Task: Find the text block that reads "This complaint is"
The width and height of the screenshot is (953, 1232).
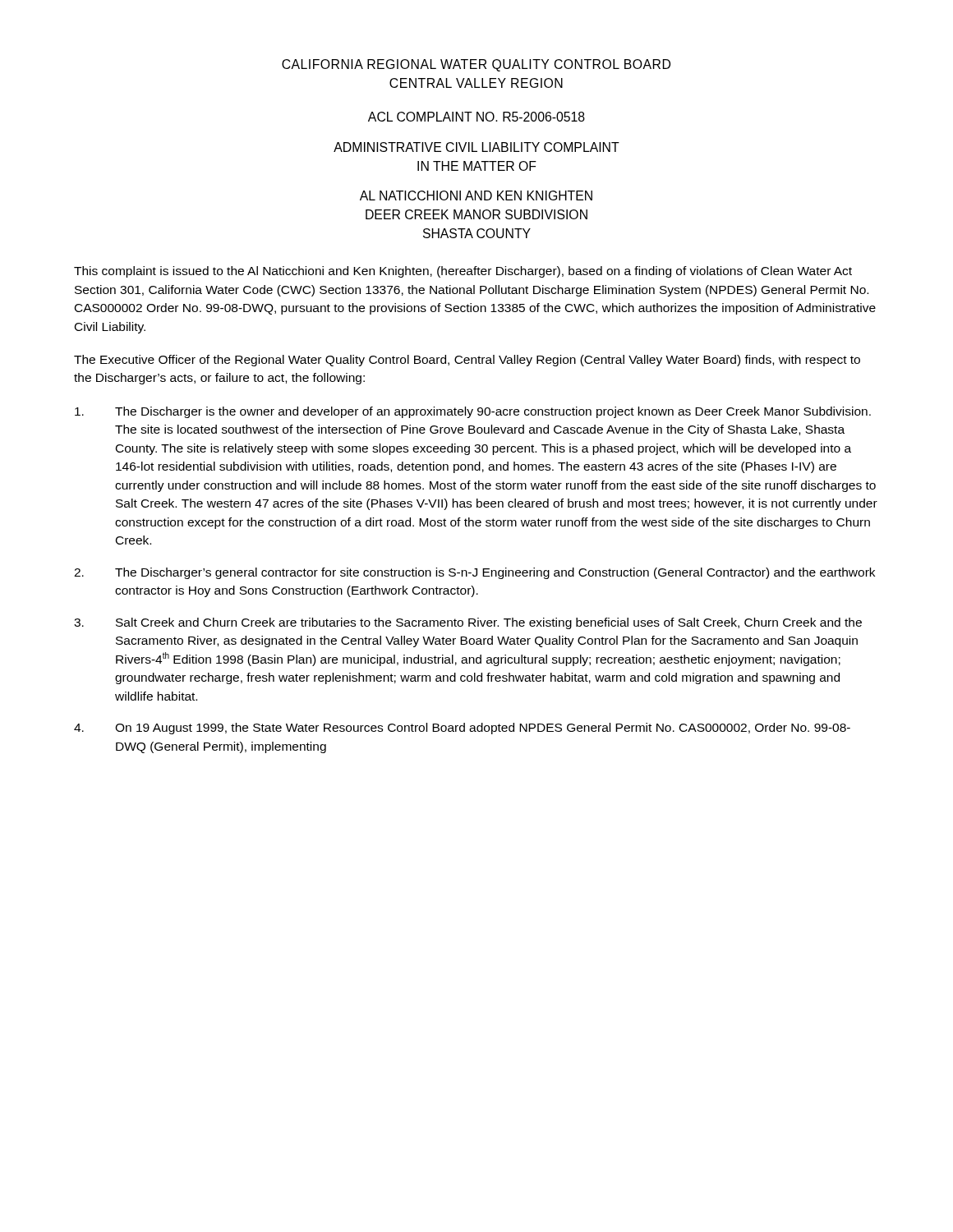Action: [x=475, y=298]
